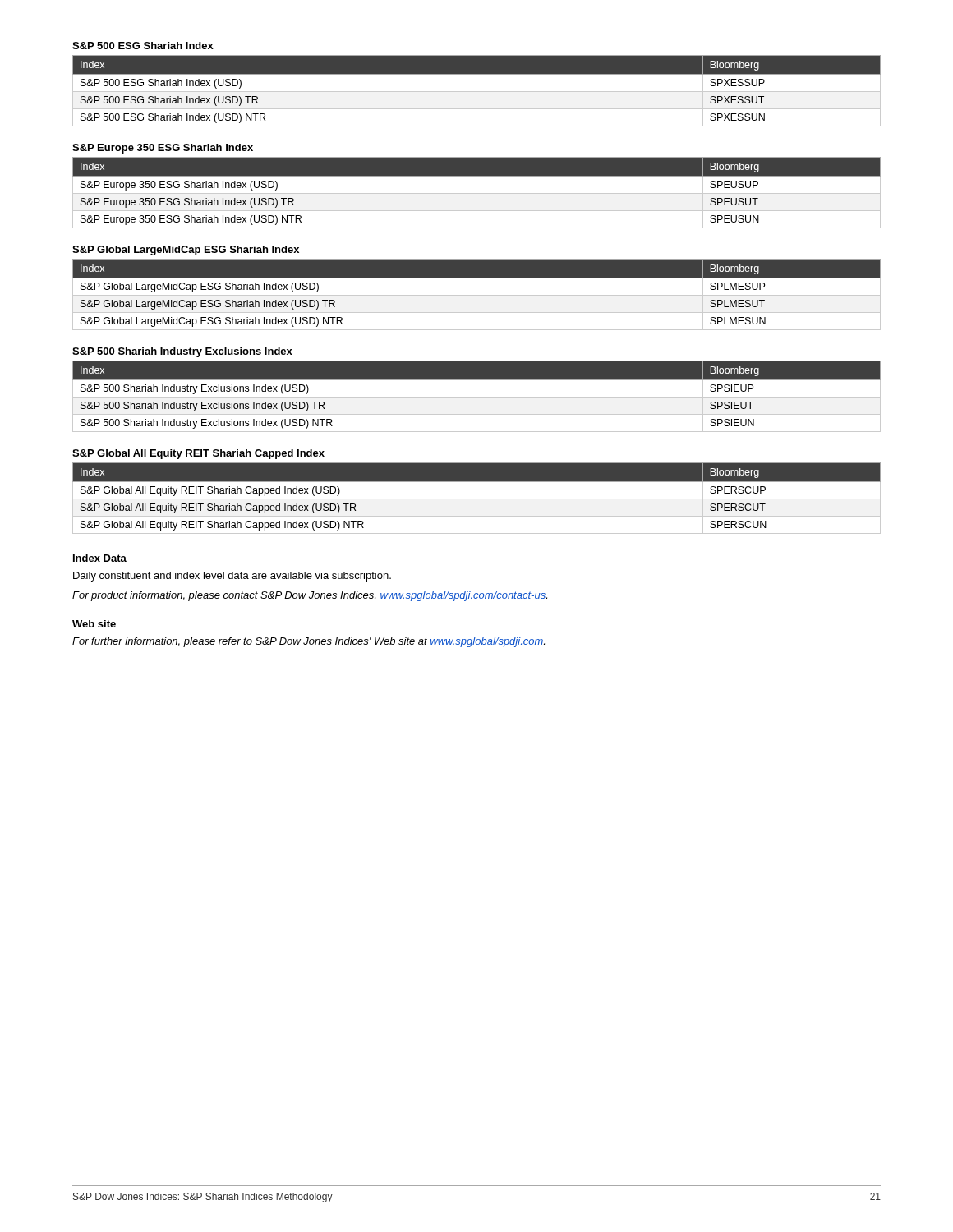Where is the passage that starts "For further information, please refer to"?
The height and width of the screenshot is (1232, 953).
309,641
